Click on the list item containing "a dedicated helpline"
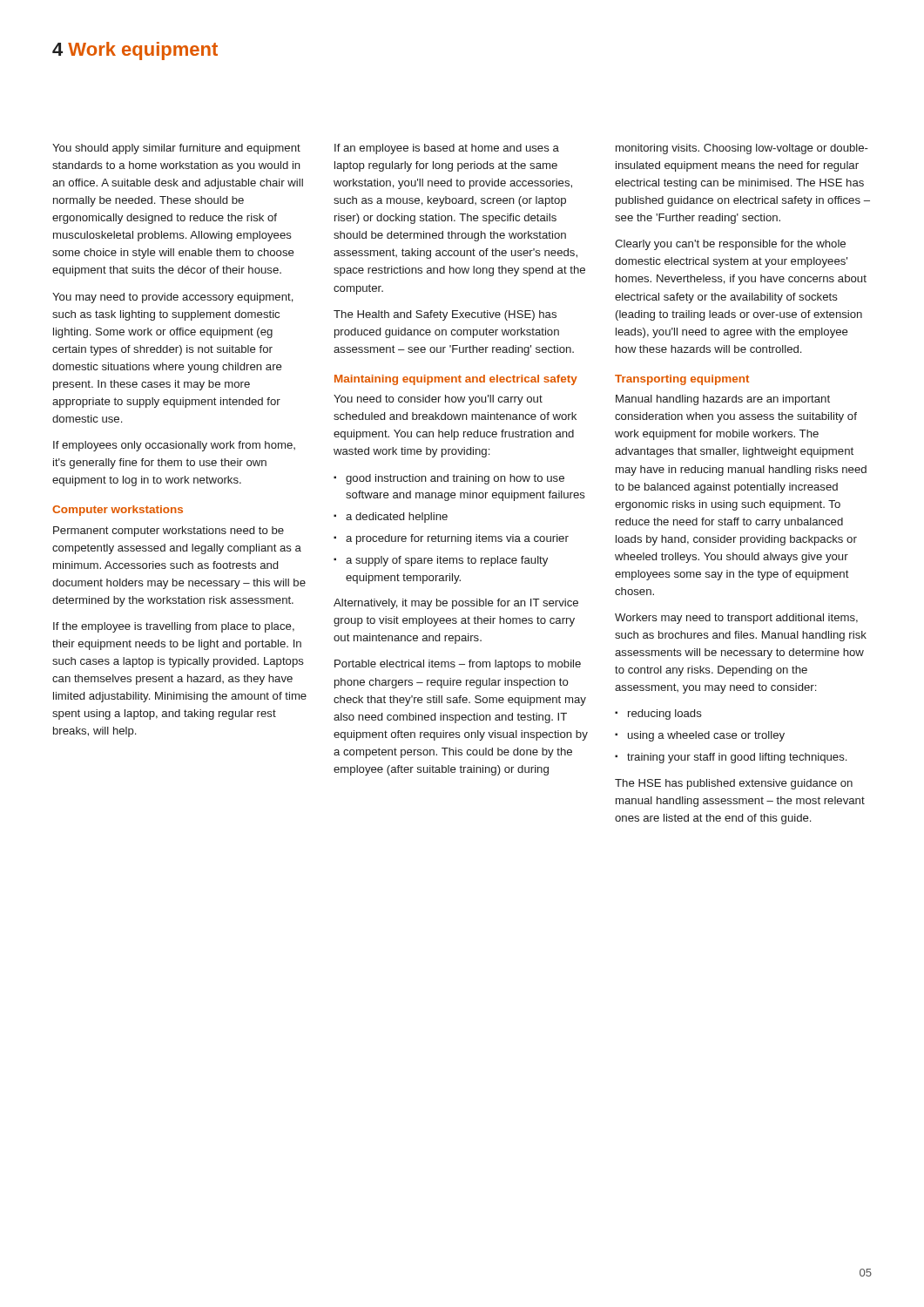 point(397,516)
